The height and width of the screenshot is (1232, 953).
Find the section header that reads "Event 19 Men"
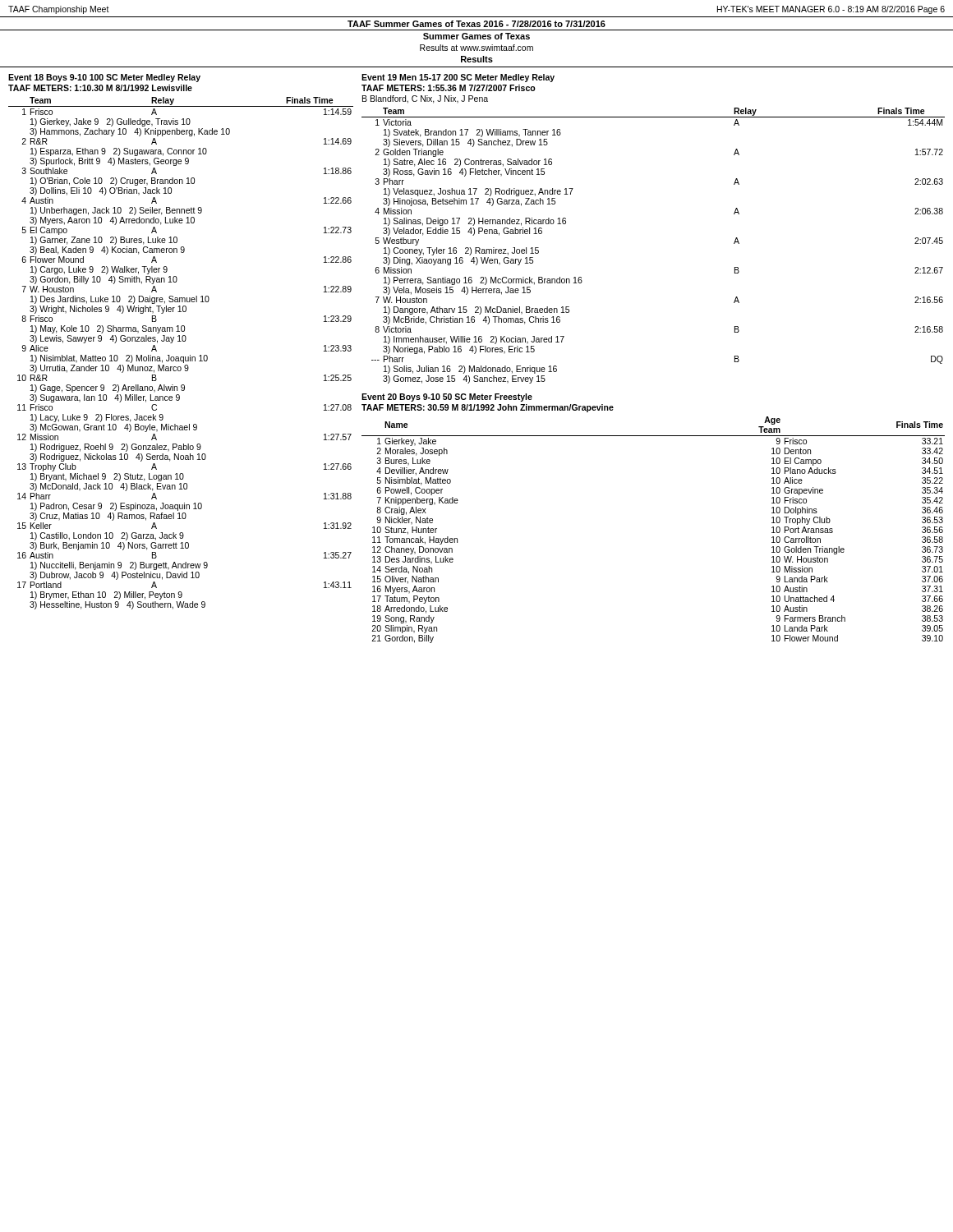point(458,77)
